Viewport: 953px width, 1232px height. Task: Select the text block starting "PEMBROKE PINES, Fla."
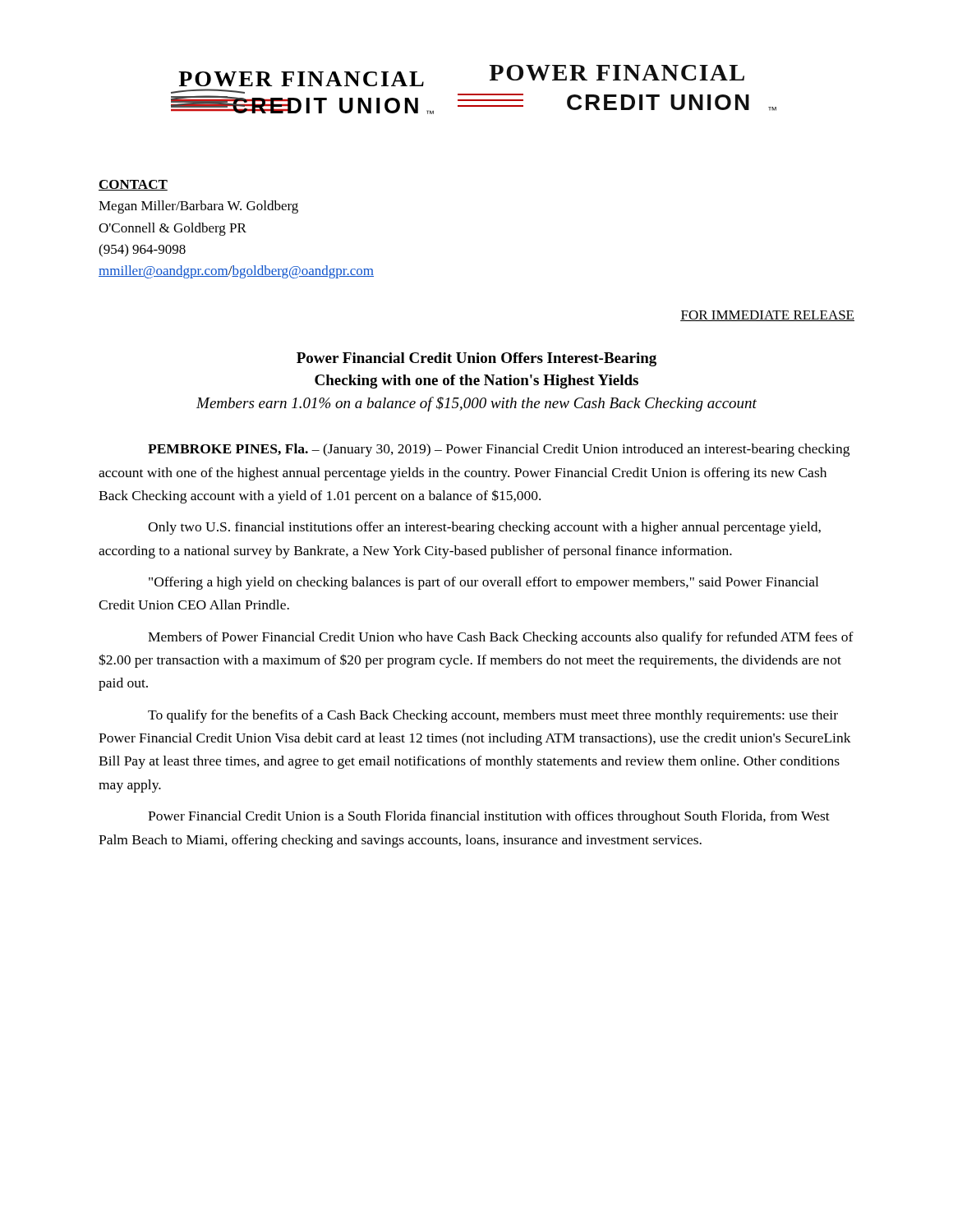coord(474,472)
